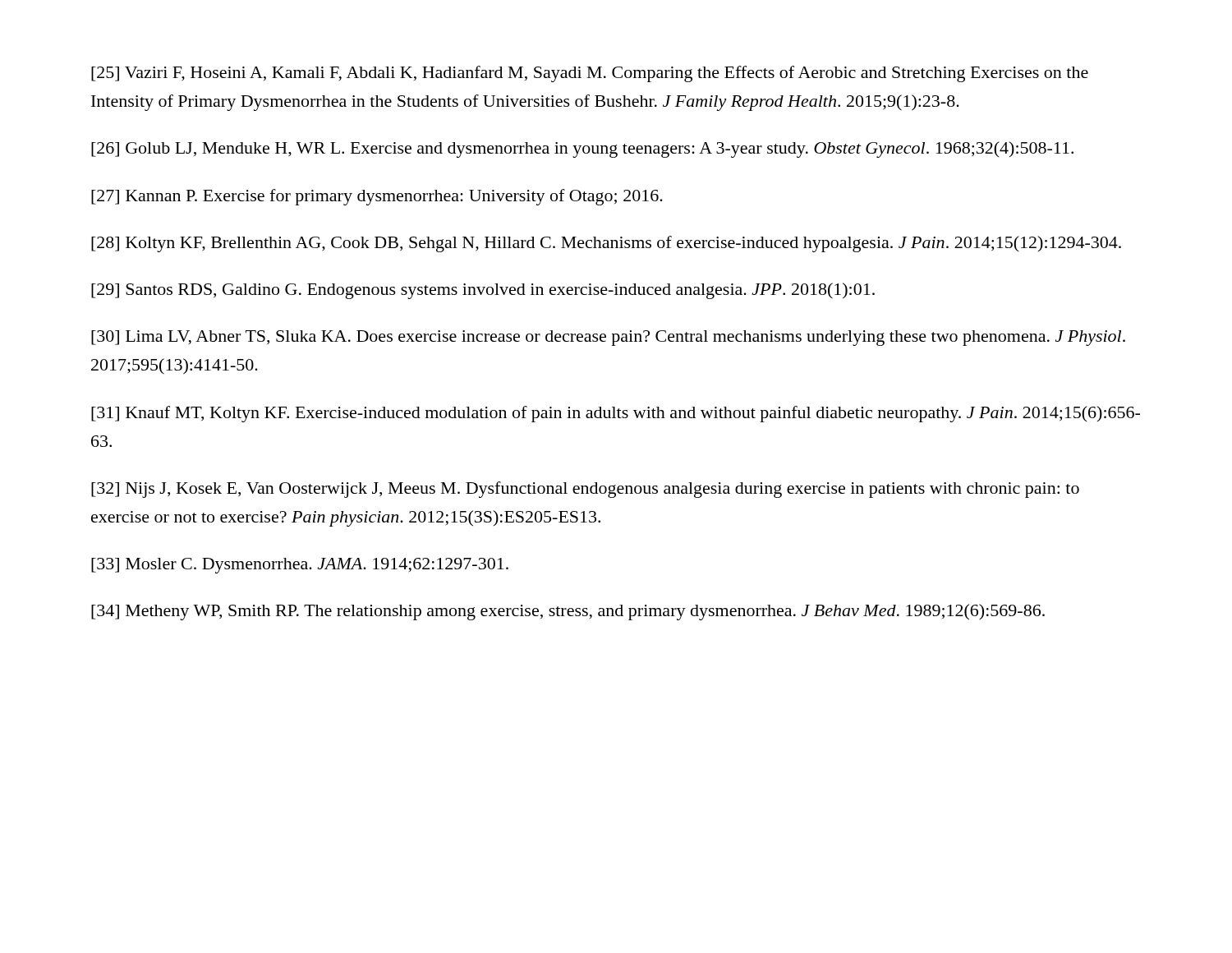Point to the text block starting "[25] Vaziri F, Hoseini A, Kamali"
Screen dimensions: 953x1232
(589, 86)
